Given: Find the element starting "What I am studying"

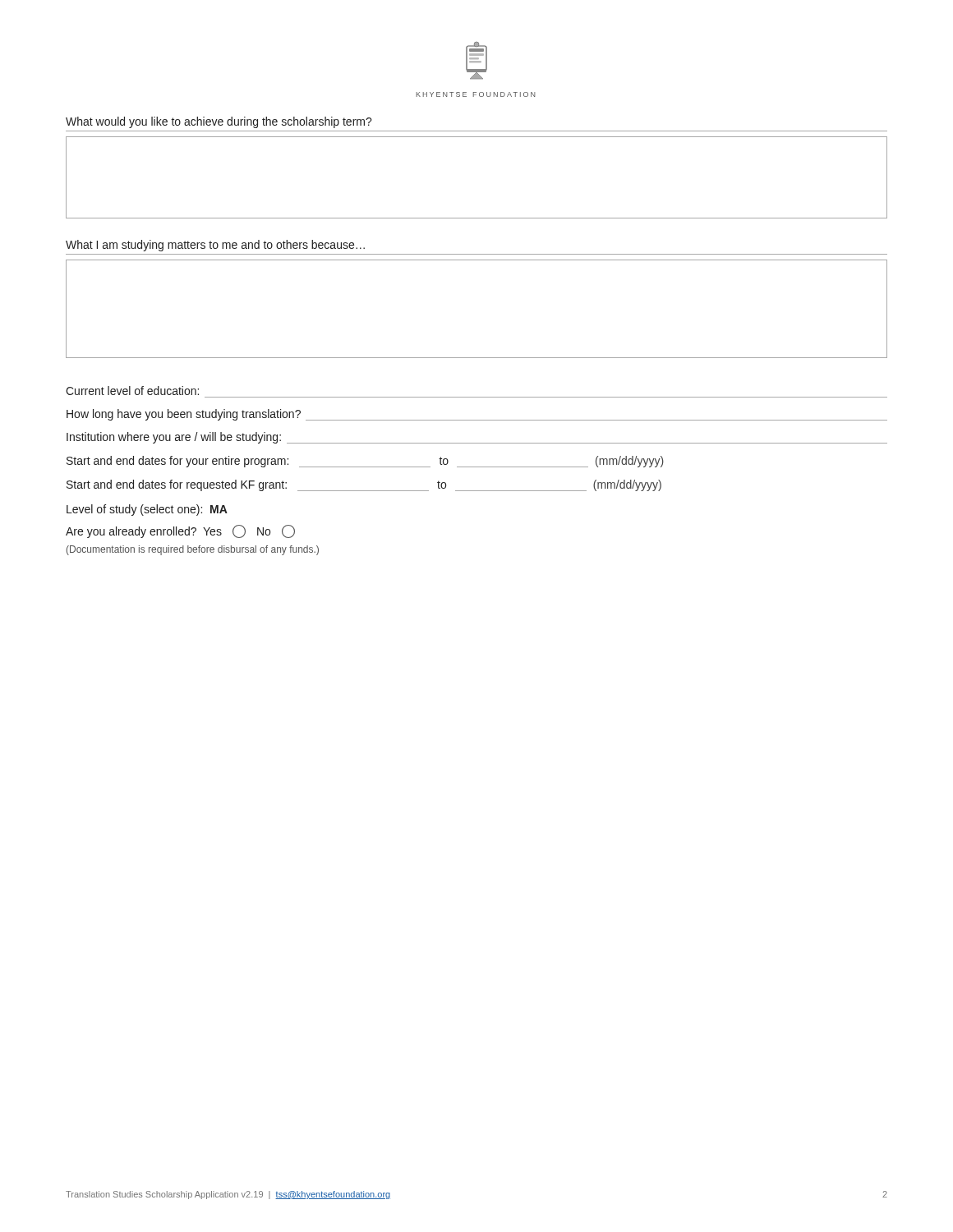Looking at the screenshot, I should (x=216, y=245).
